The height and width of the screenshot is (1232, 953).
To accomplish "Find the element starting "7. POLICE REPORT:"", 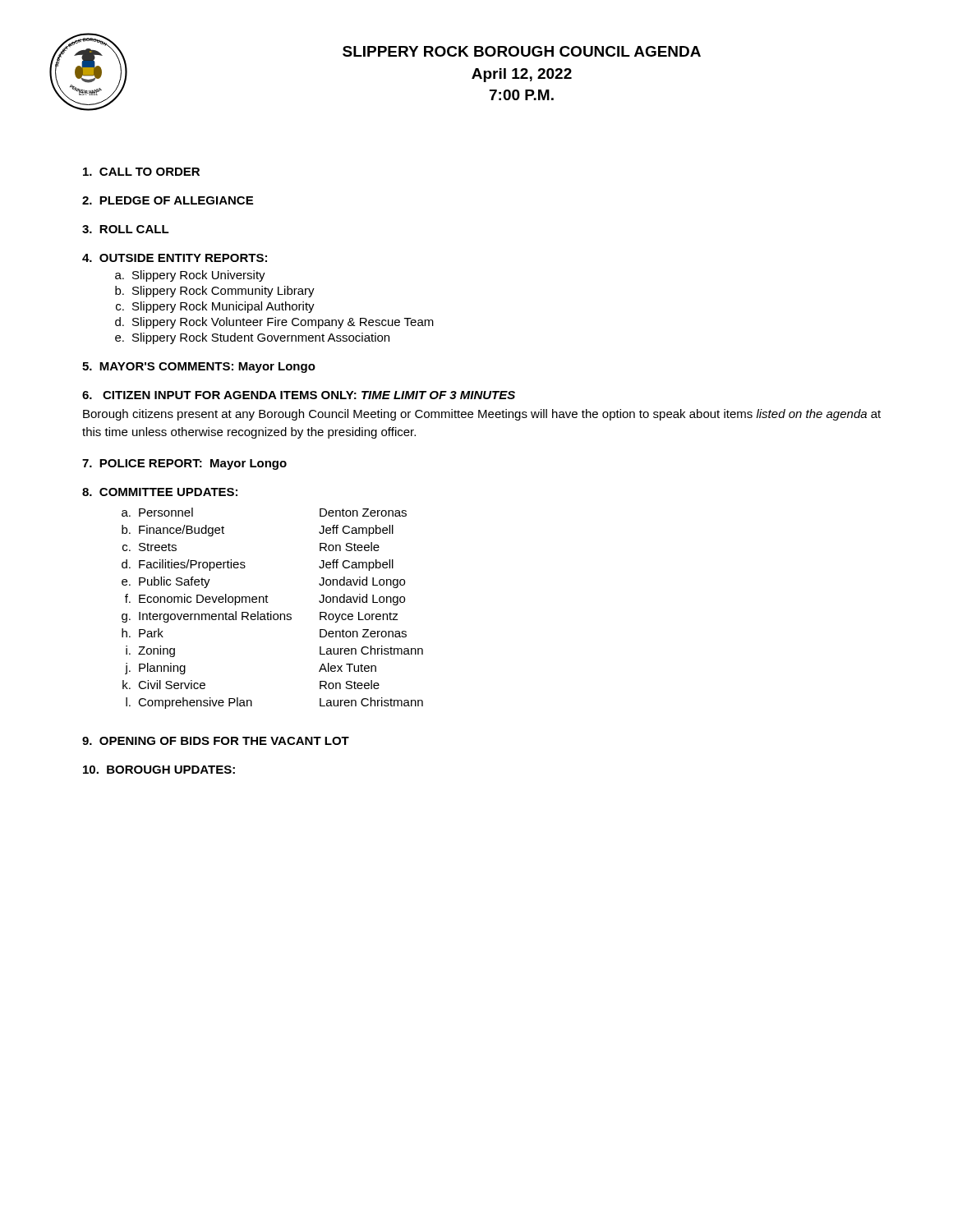I will point(185,462).
